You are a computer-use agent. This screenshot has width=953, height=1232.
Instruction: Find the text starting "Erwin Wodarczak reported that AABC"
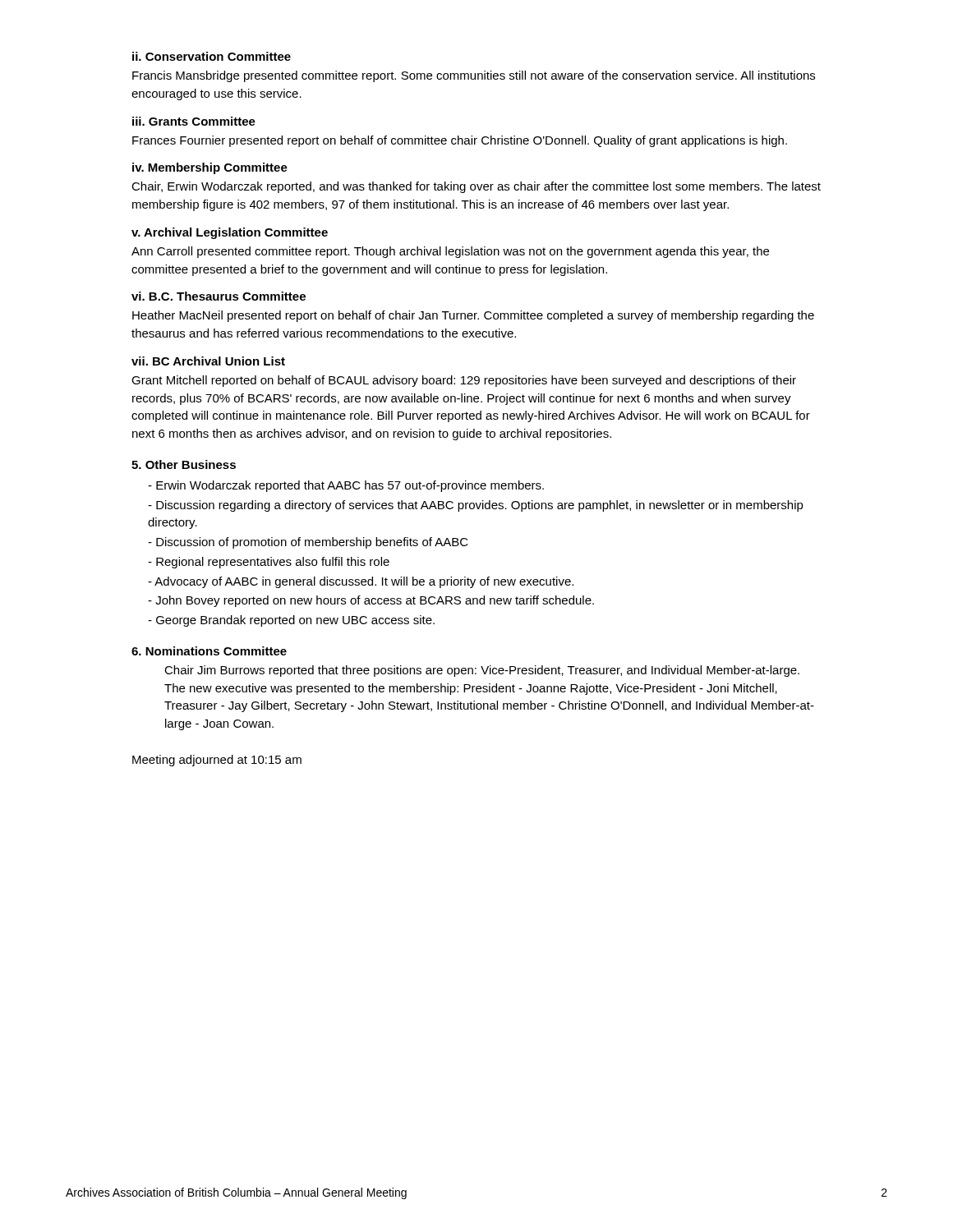click(x=346, y=485)
